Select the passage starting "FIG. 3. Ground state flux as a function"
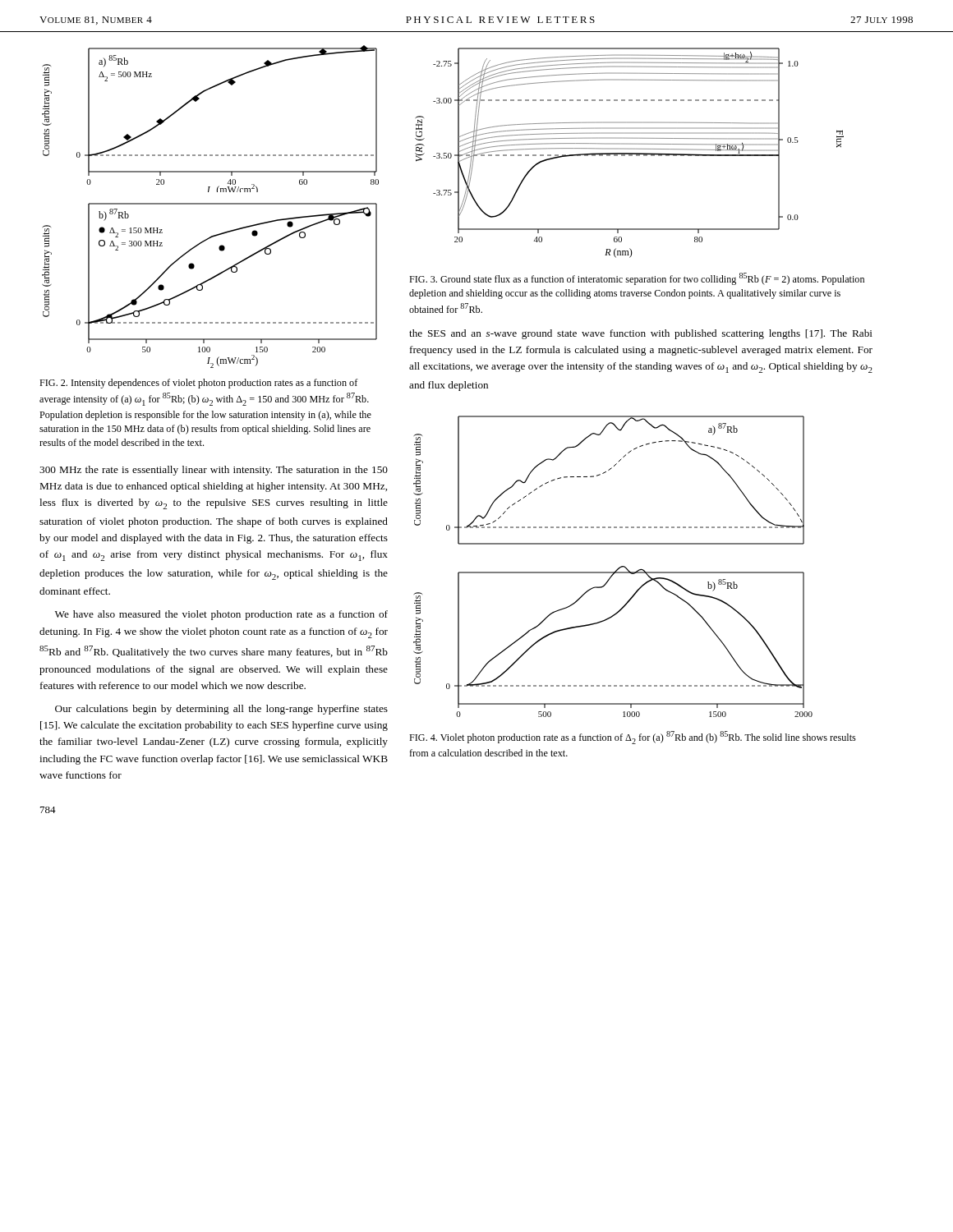This screenshot has width=953, height=1232. click(x=637, y=293)
